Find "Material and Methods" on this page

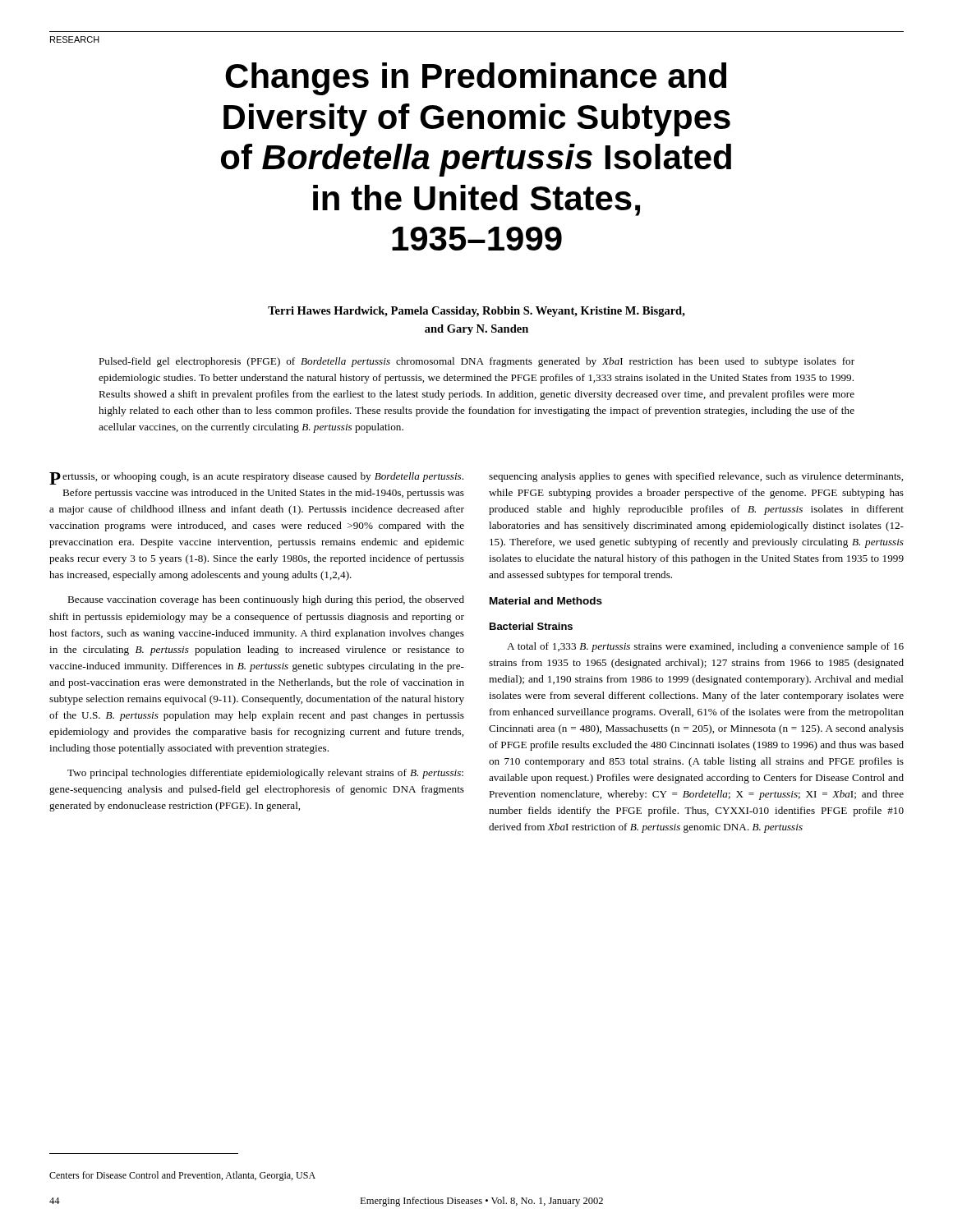point(545,601)
